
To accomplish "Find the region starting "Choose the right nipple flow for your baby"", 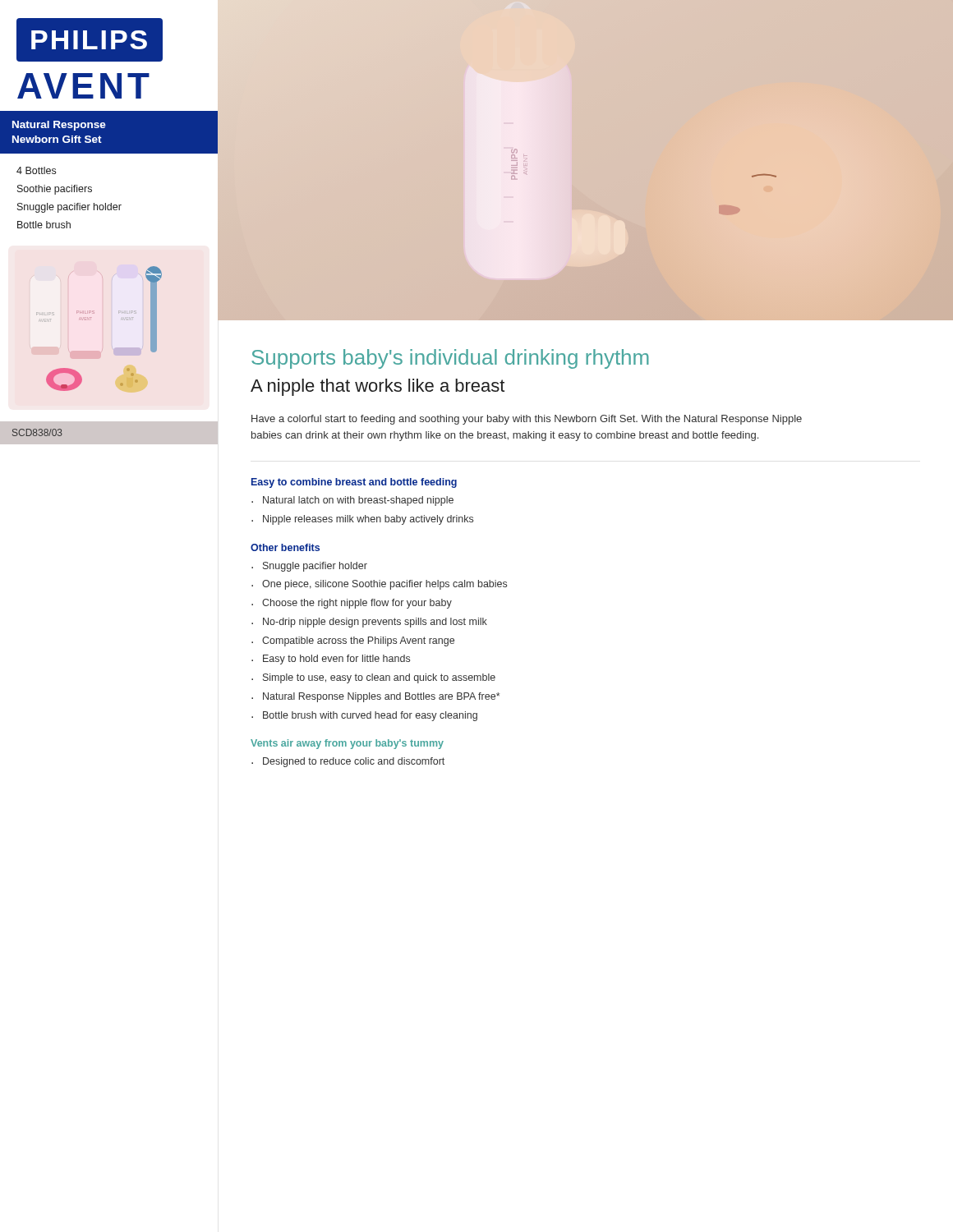I will [x=357, y=603].
